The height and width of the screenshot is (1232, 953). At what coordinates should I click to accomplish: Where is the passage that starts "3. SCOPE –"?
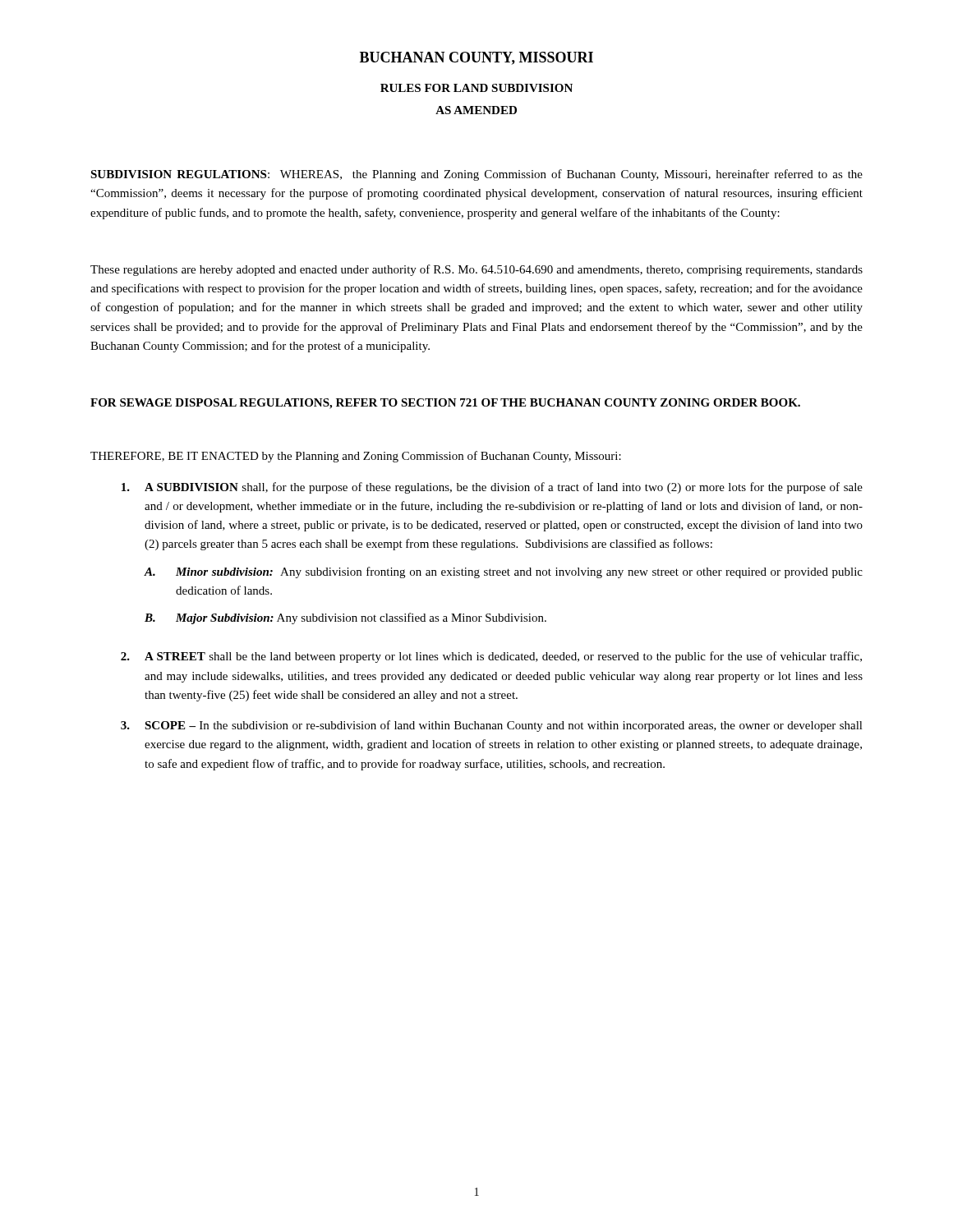pyautogui.click(x=476, y=745)
